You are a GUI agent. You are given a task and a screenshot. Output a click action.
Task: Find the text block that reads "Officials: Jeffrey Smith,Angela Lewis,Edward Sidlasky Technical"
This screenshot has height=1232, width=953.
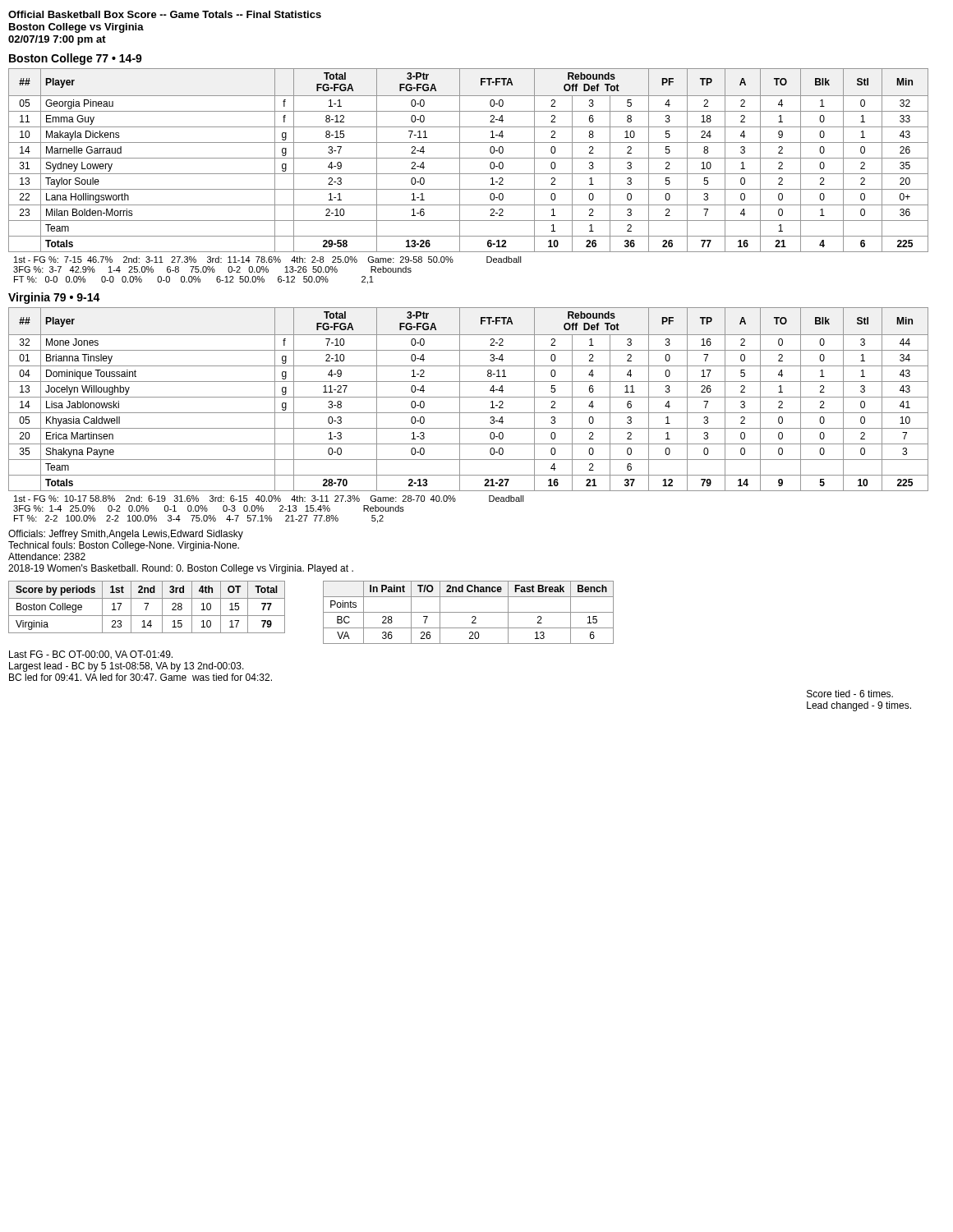coord(181,551)
